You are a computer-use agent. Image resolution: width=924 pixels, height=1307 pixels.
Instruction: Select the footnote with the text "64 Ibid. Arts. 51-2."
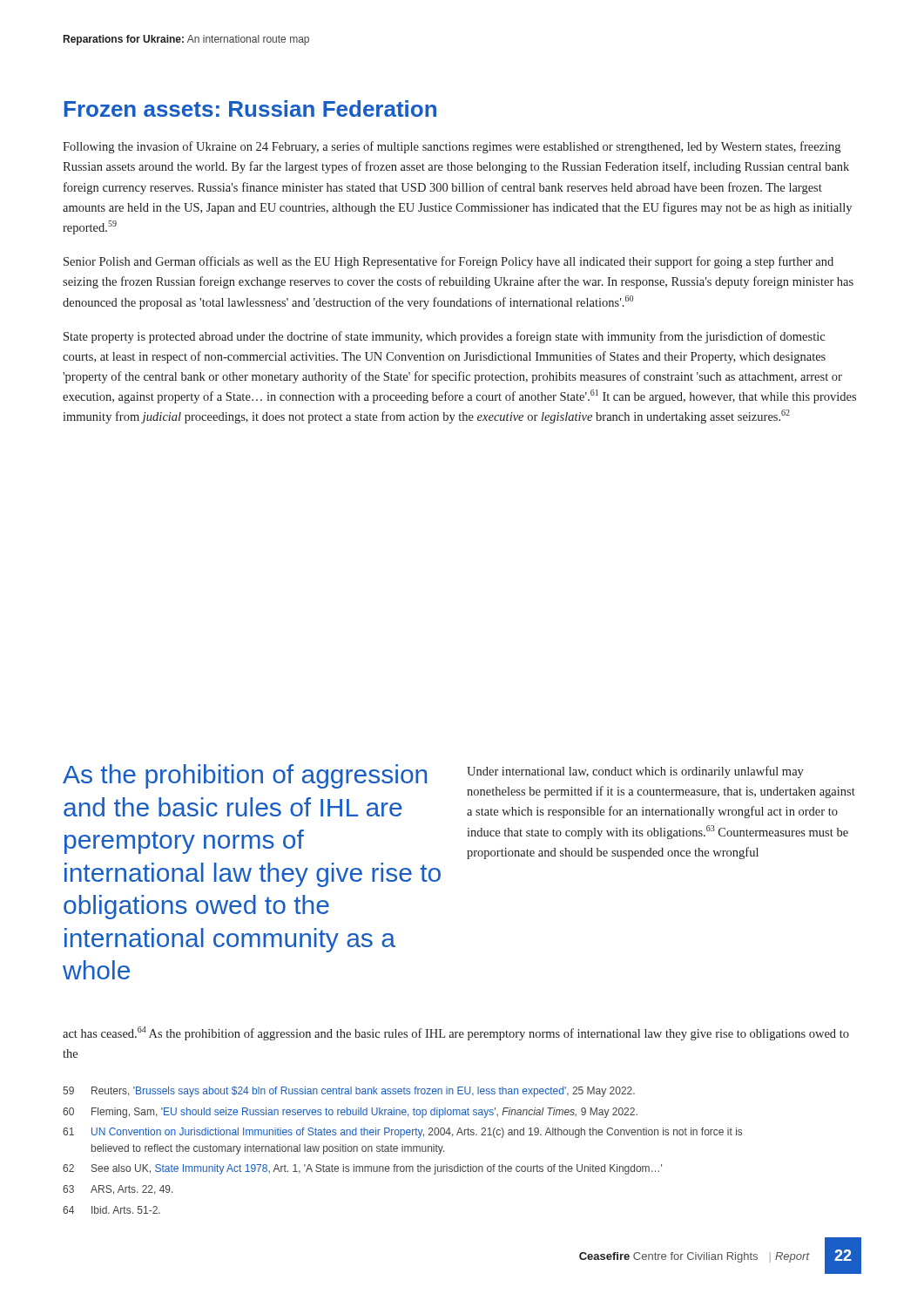[111, 1210]
